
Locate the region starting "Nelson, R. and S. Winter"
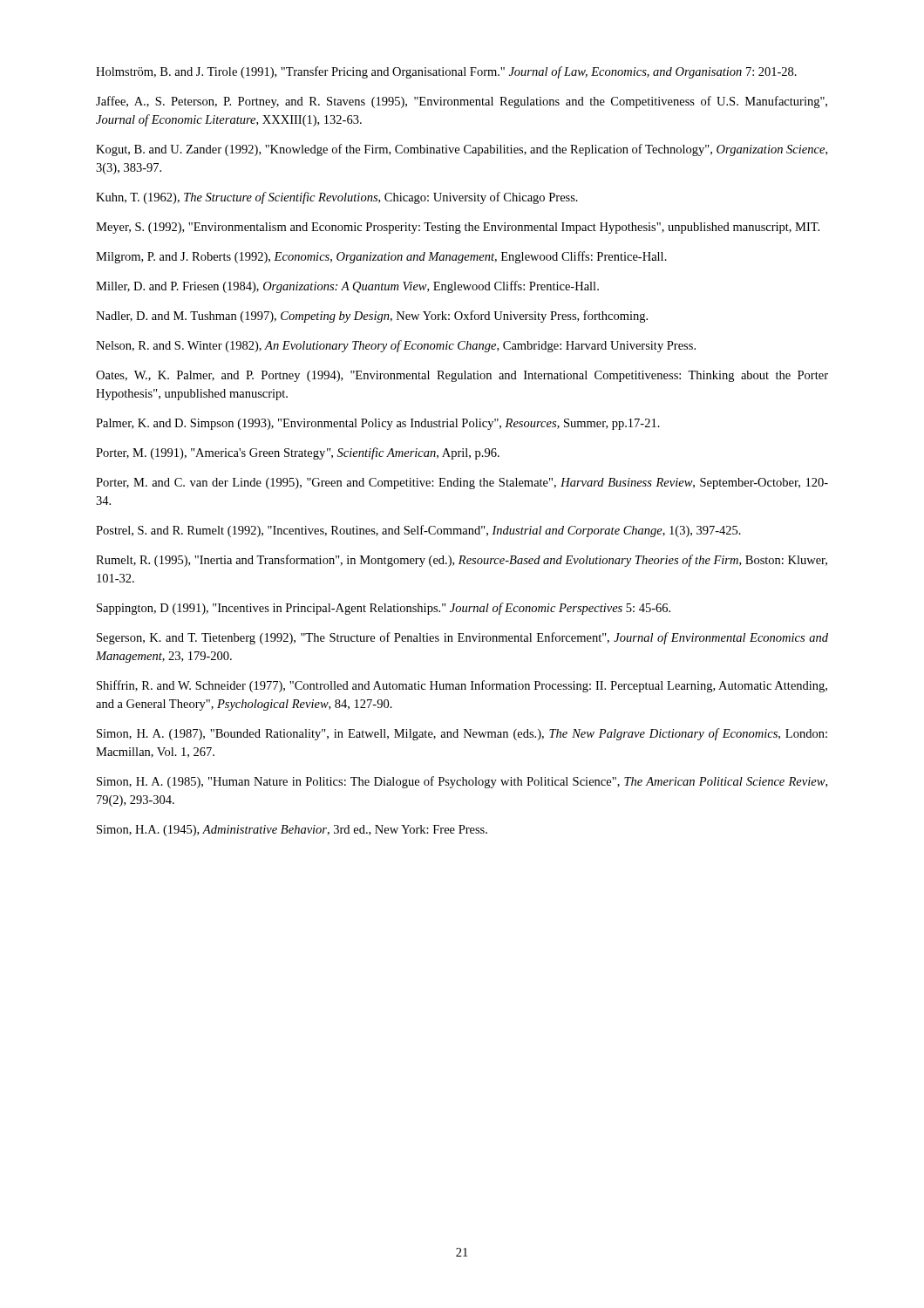[396, 345]
